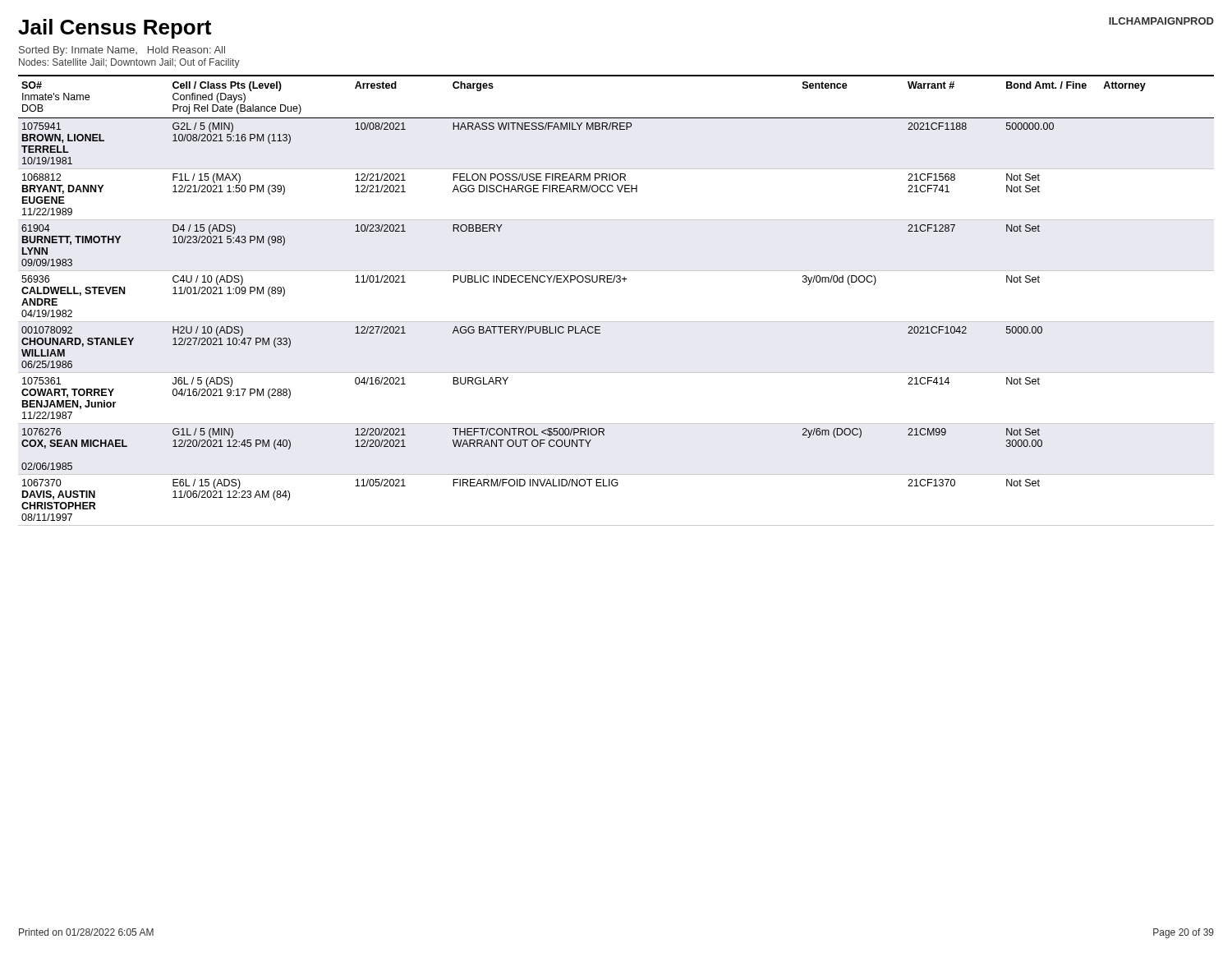Find the title that says "Jail Census Report"
The height and width of the screenshot is (953, 1232).
pos(115,27)
